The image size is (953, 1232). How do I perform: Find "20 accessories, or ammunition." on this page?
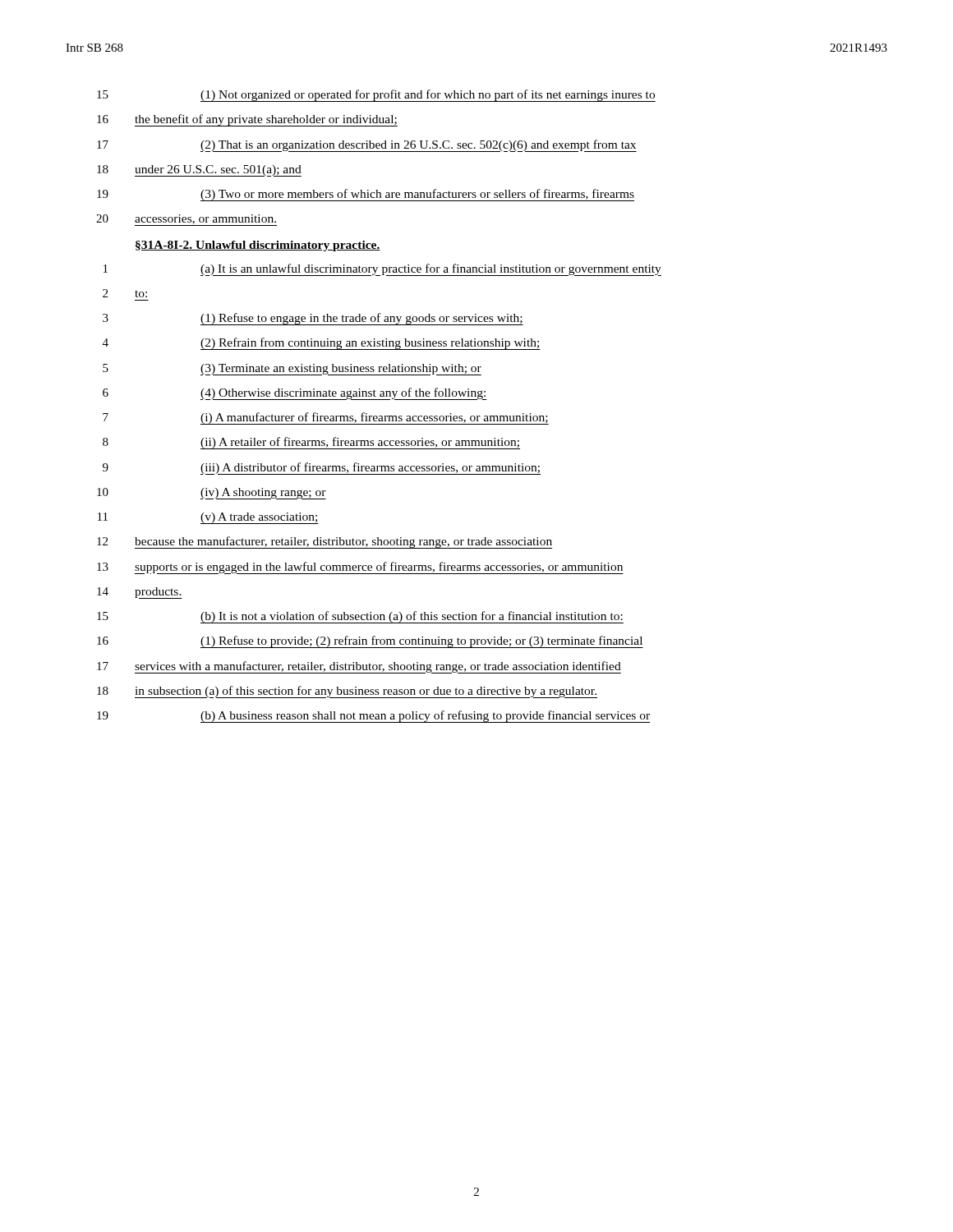(186, 220)
